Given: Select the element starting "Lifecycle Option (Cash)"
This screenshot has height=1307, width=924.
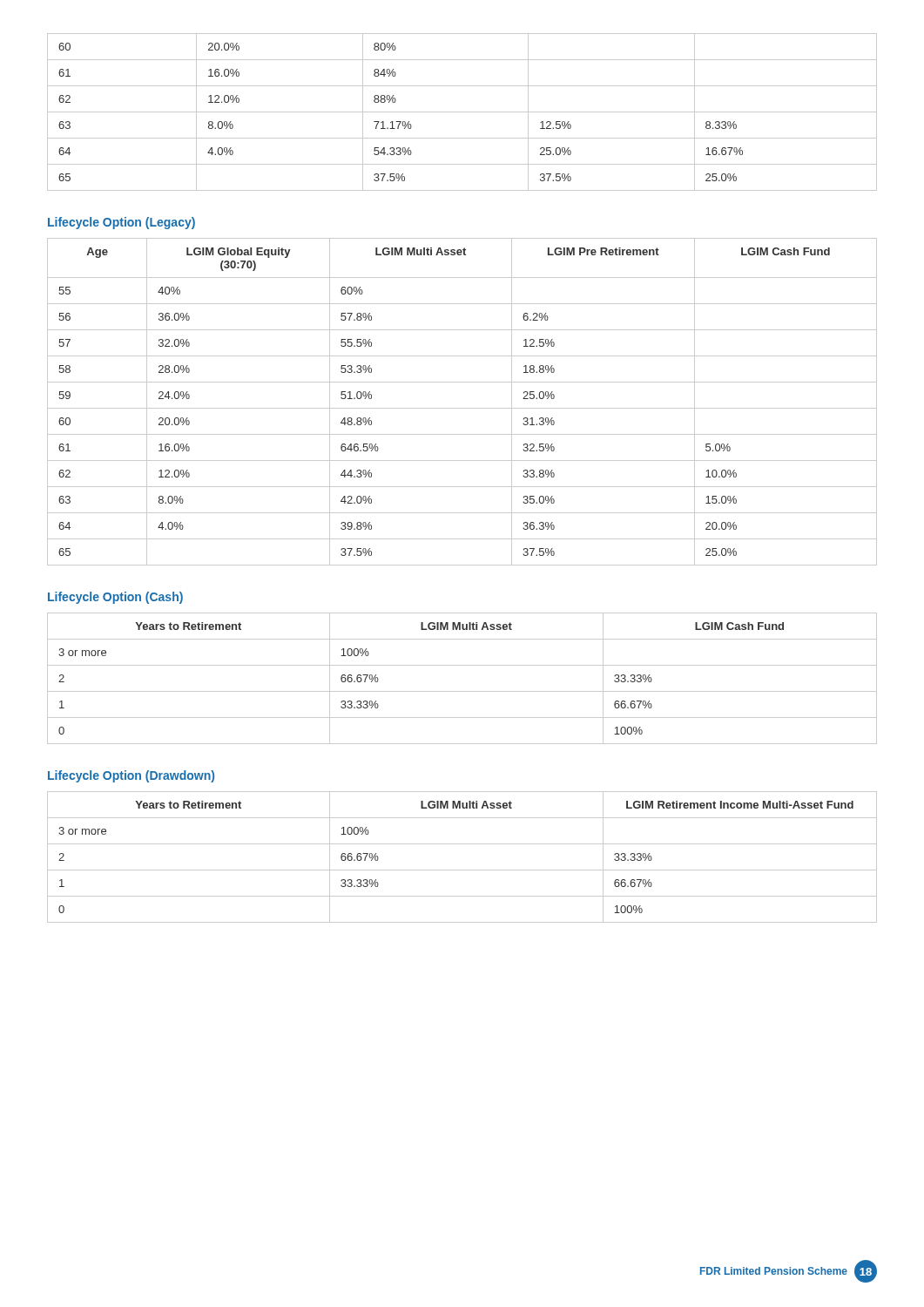Looking at the screenshot, I should 115,597.
